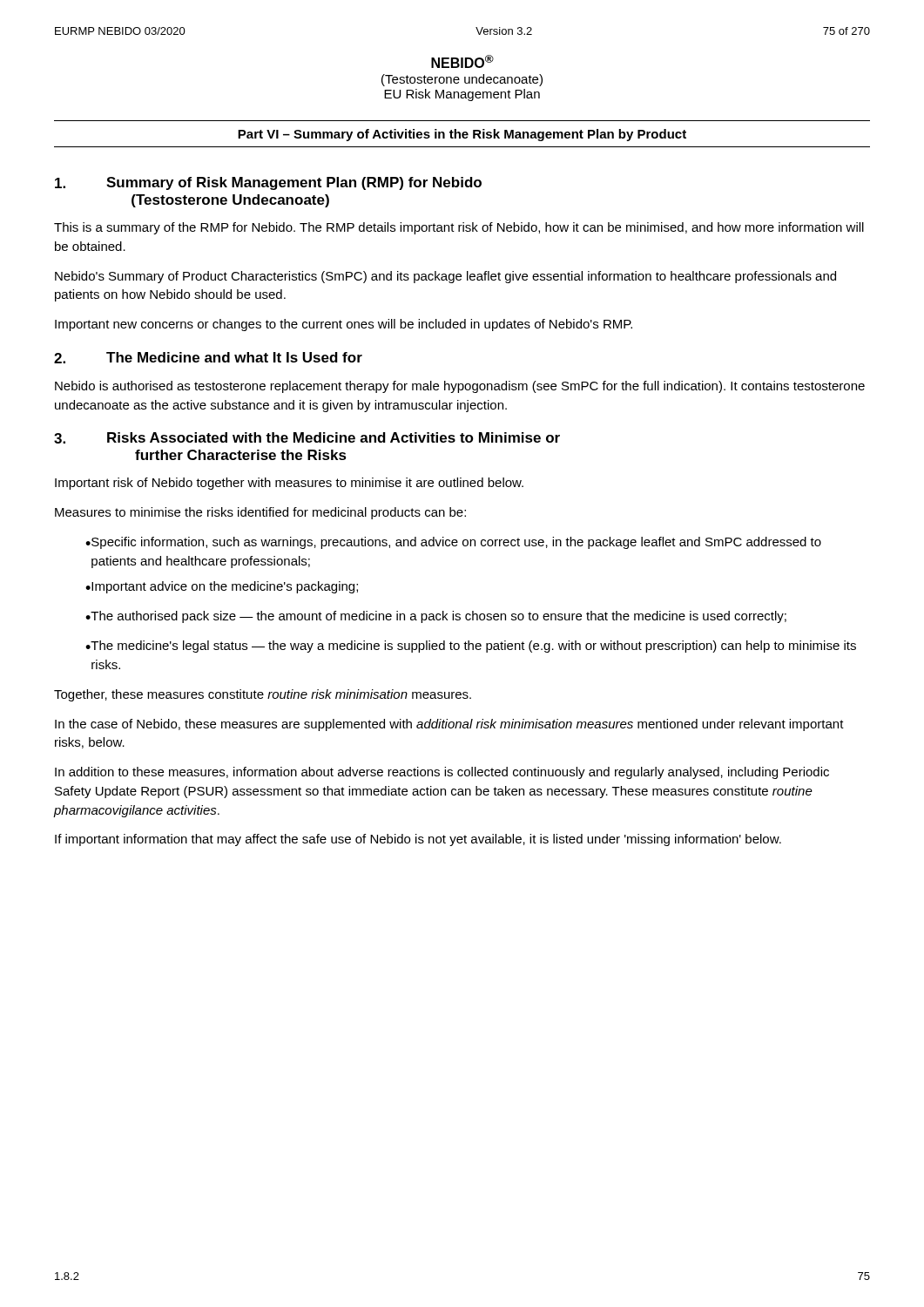Screen dimensions: 1307x924
Task: Click on the text starting "Together, these measures constitute routine risk minimisation measures."
Action: tap(263, 694)
